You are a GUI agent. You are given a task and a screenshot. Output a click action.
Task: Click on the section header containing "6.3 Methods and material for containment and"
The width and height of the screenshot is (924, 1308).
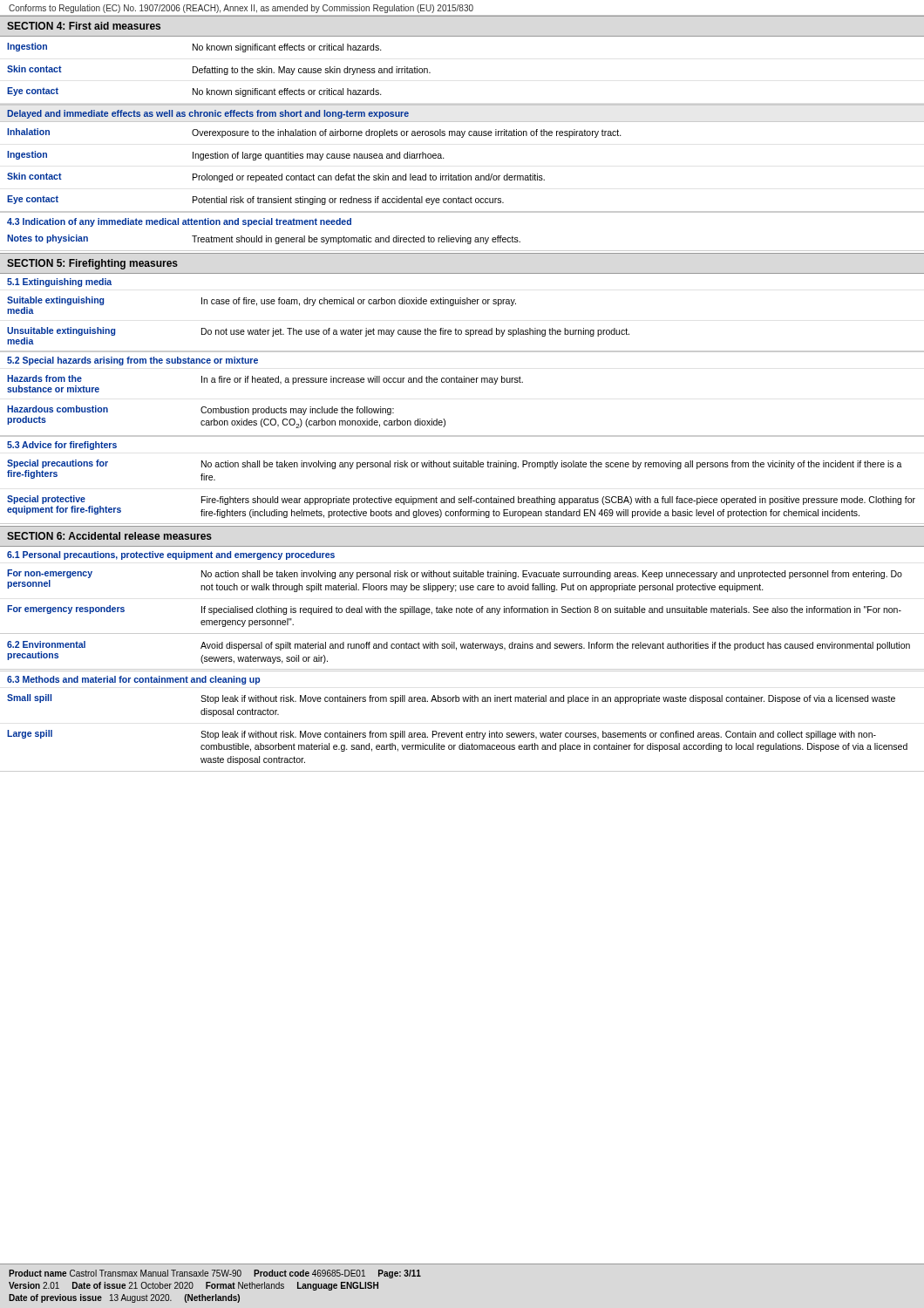[x=134, y=680]
